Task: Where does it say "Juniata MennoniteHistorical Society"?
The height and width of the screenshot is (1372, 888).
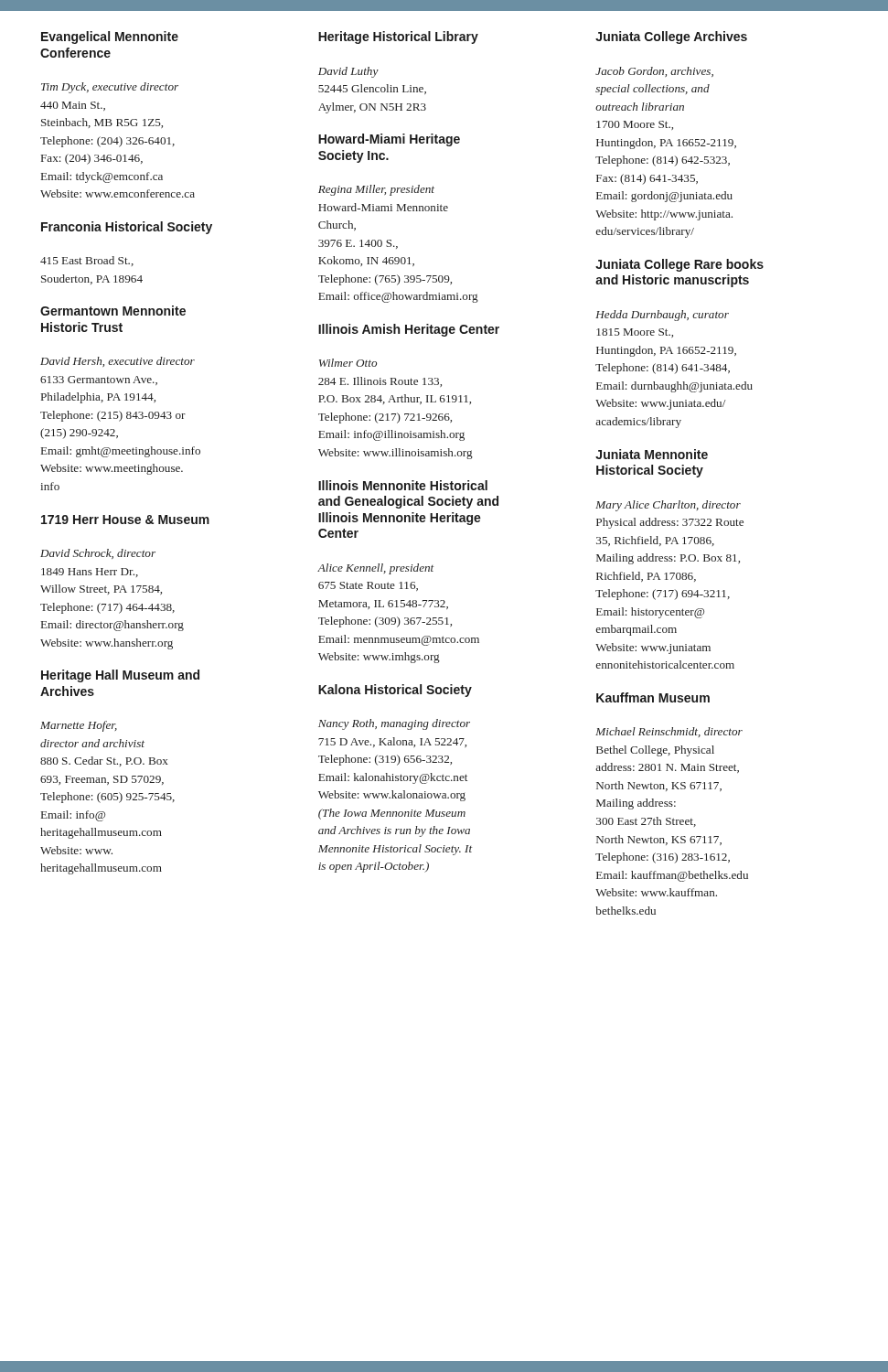Action: 652,454
